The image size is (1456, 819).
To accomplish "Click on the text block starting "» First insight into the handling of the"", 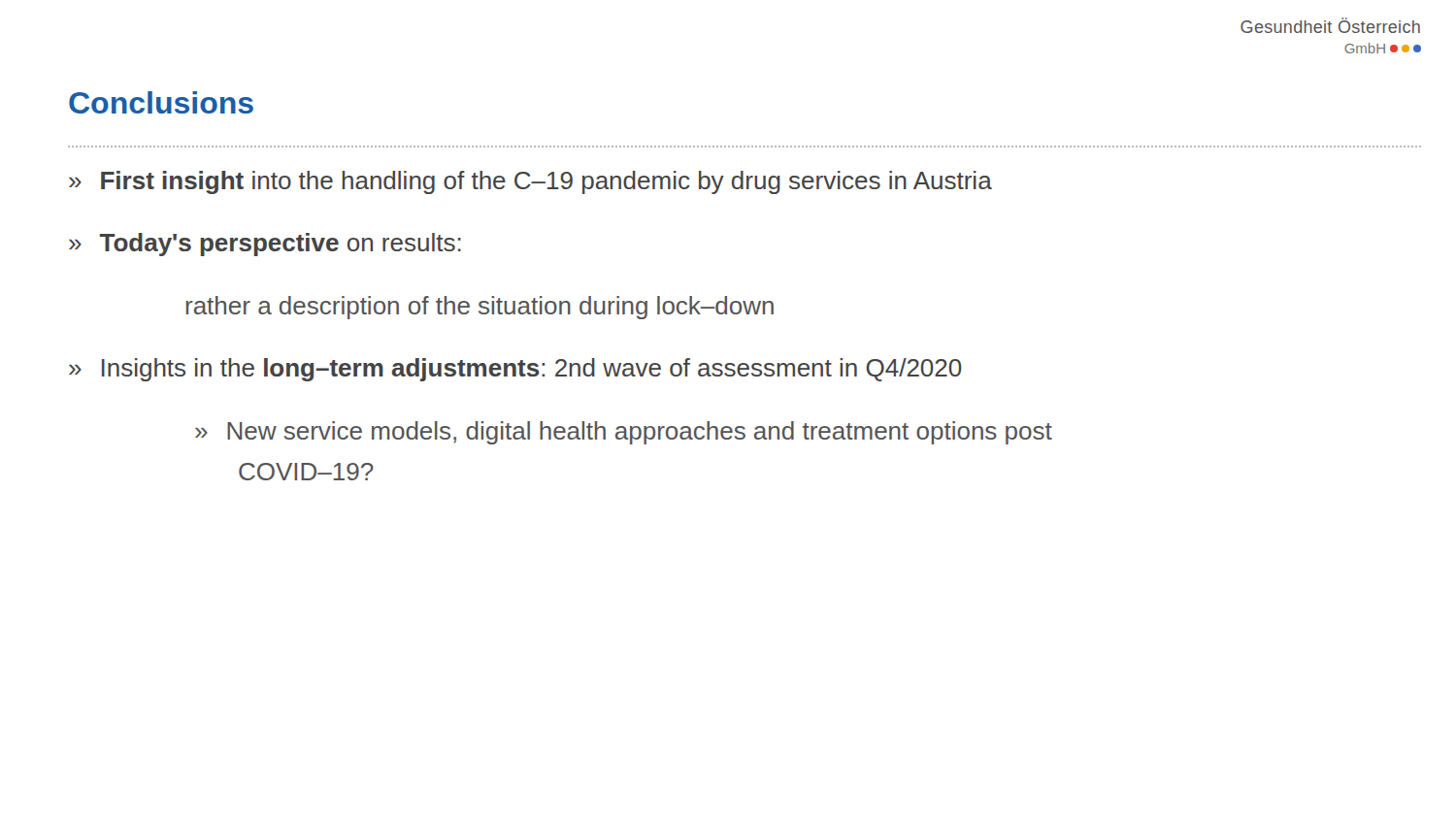I will [x=530, y=181].
